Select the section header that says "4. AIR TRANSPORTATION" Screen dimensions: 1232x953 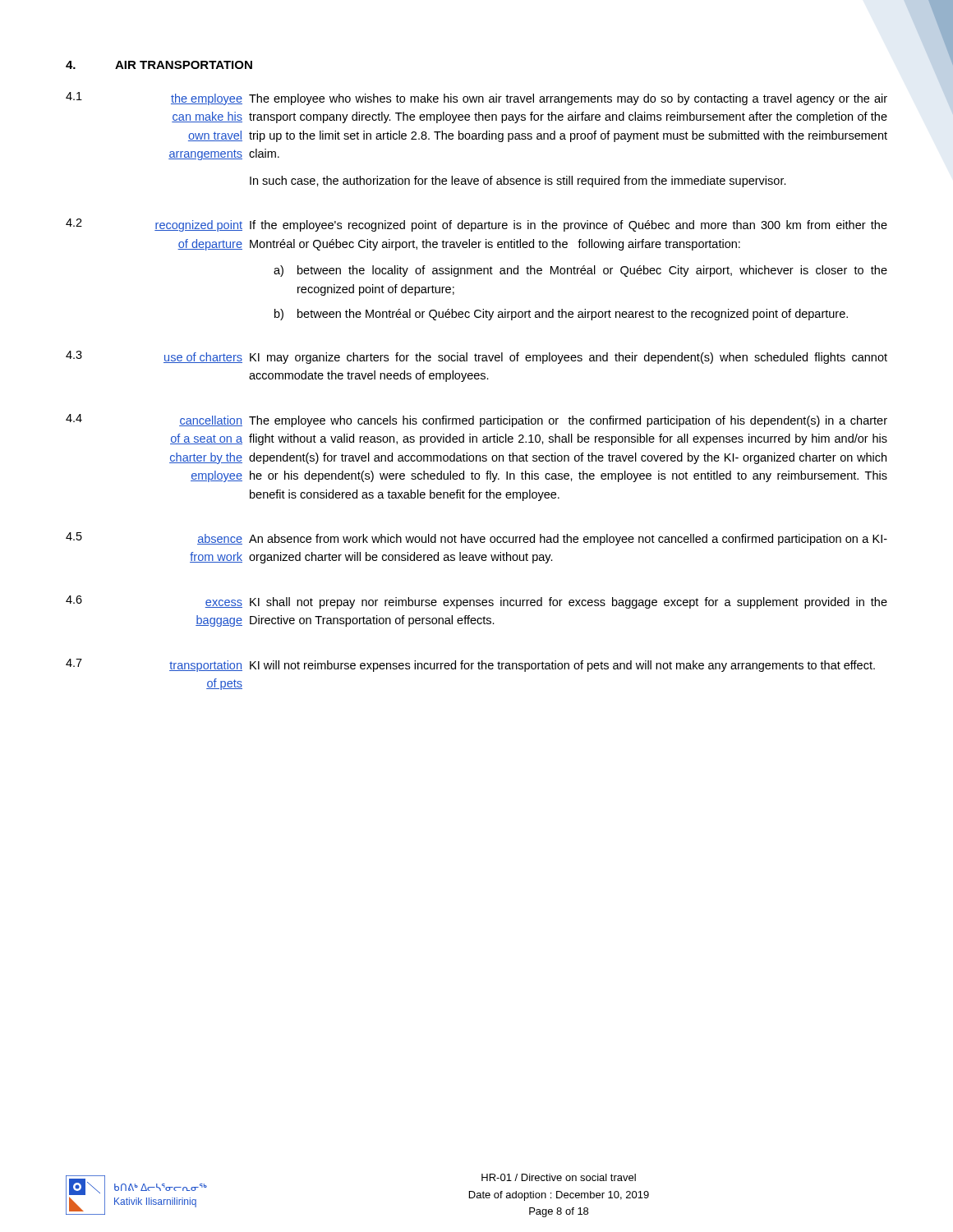click(159, 64)
